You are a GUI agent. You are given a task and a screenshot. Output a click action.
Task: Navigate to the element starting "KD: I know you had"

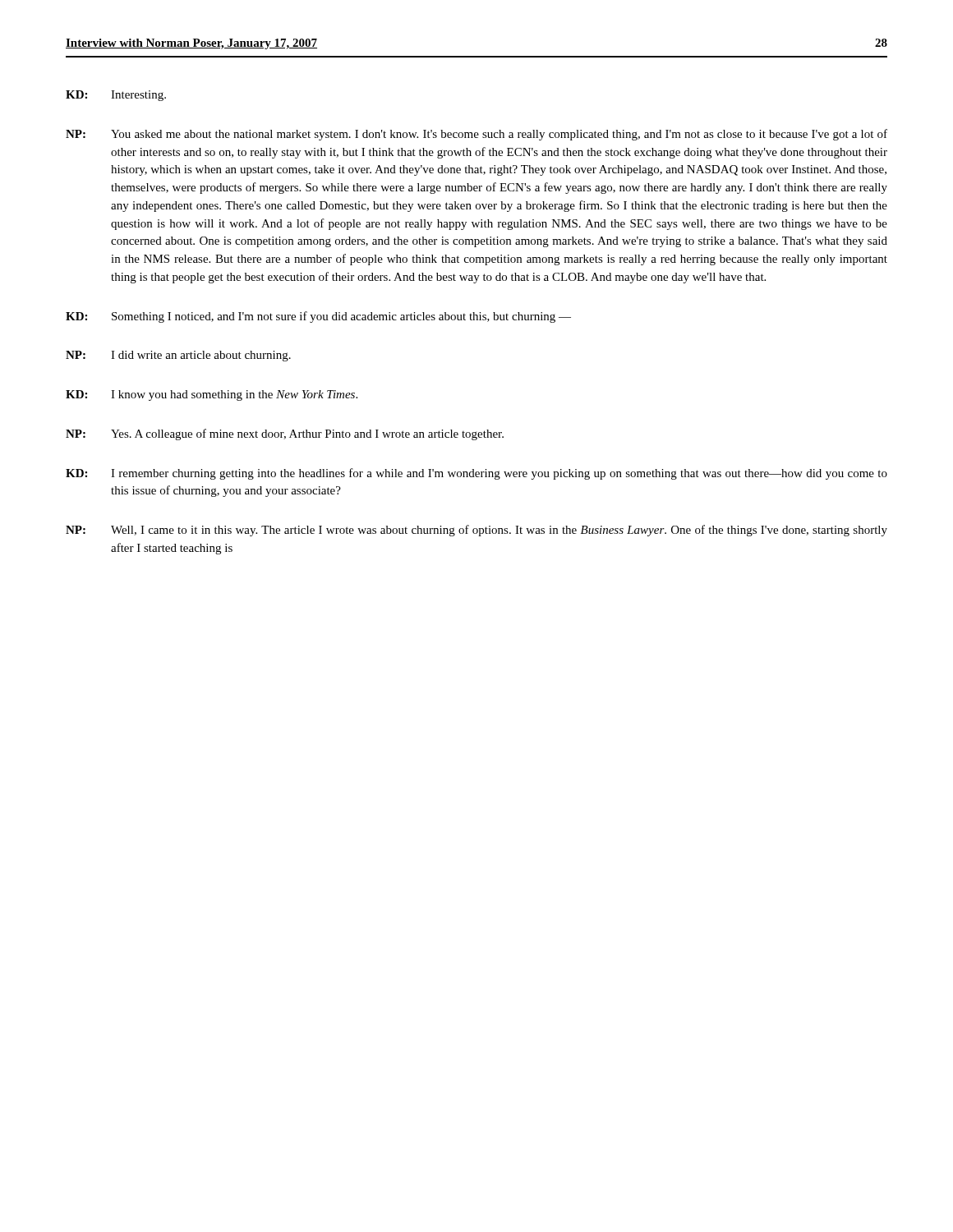[212, 395]
